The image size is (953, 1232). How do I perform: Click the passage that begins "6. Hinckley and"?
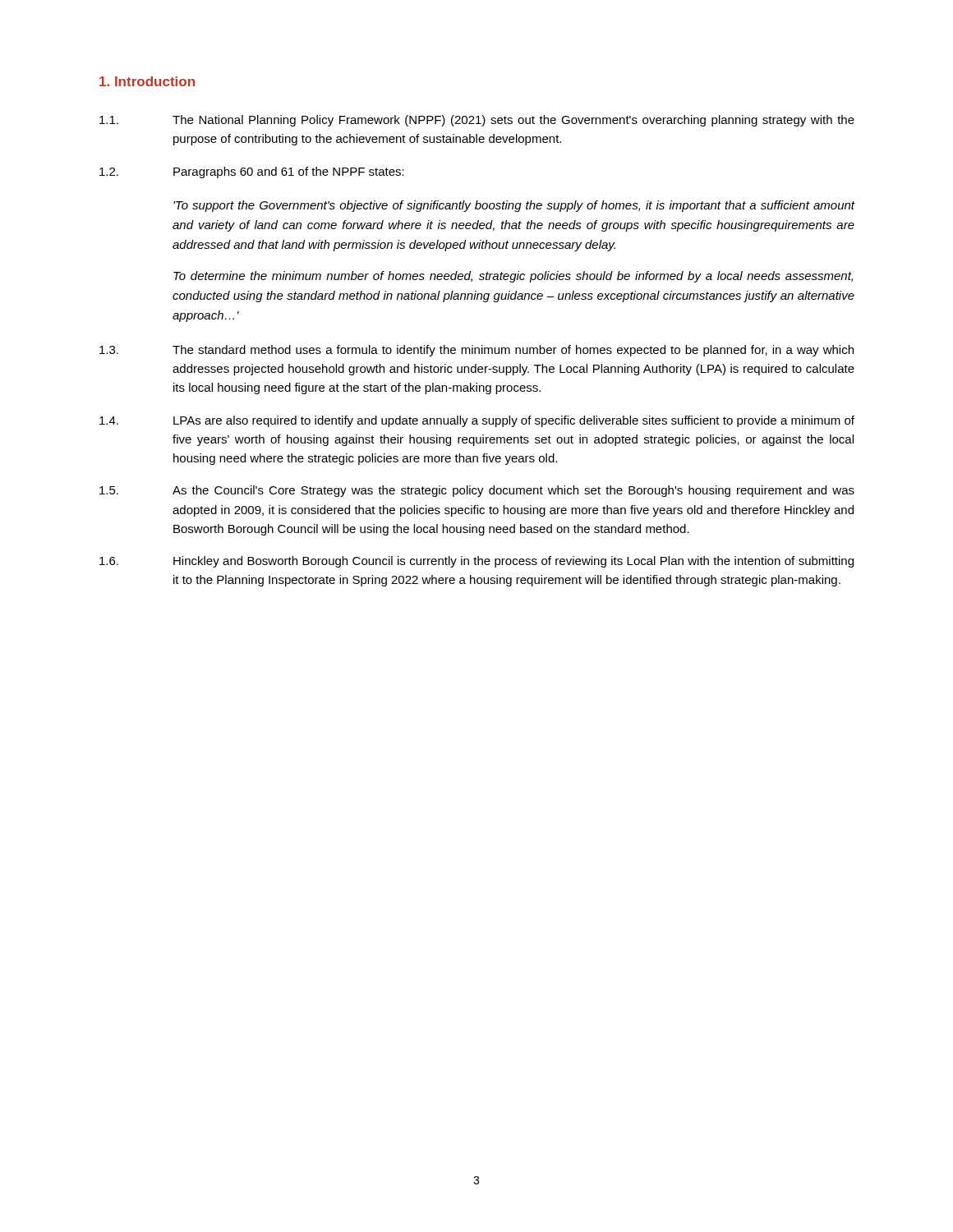(476, 570)
